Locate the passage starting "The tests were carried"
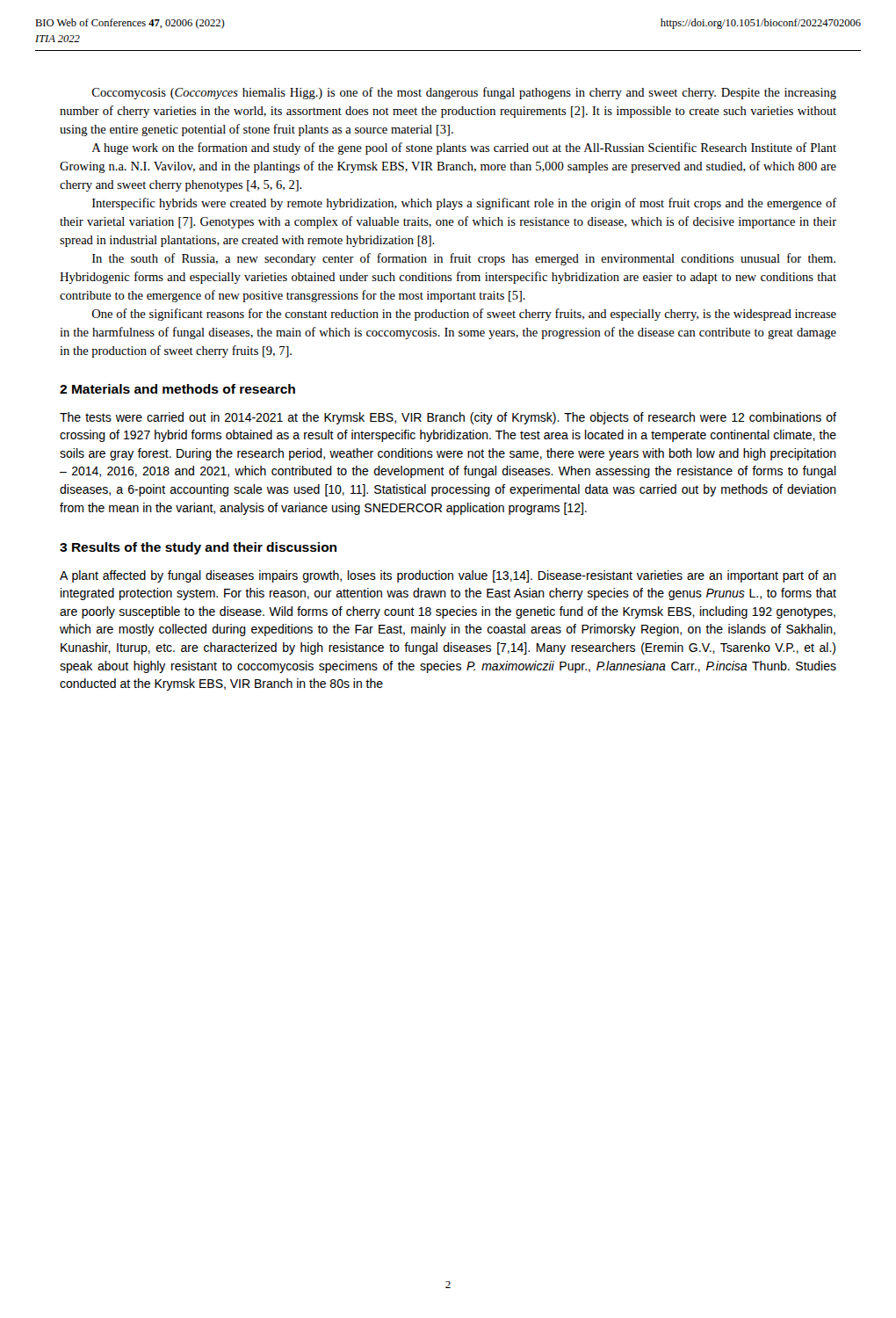This screenshot has width=896, height=1318. point(448,462)
